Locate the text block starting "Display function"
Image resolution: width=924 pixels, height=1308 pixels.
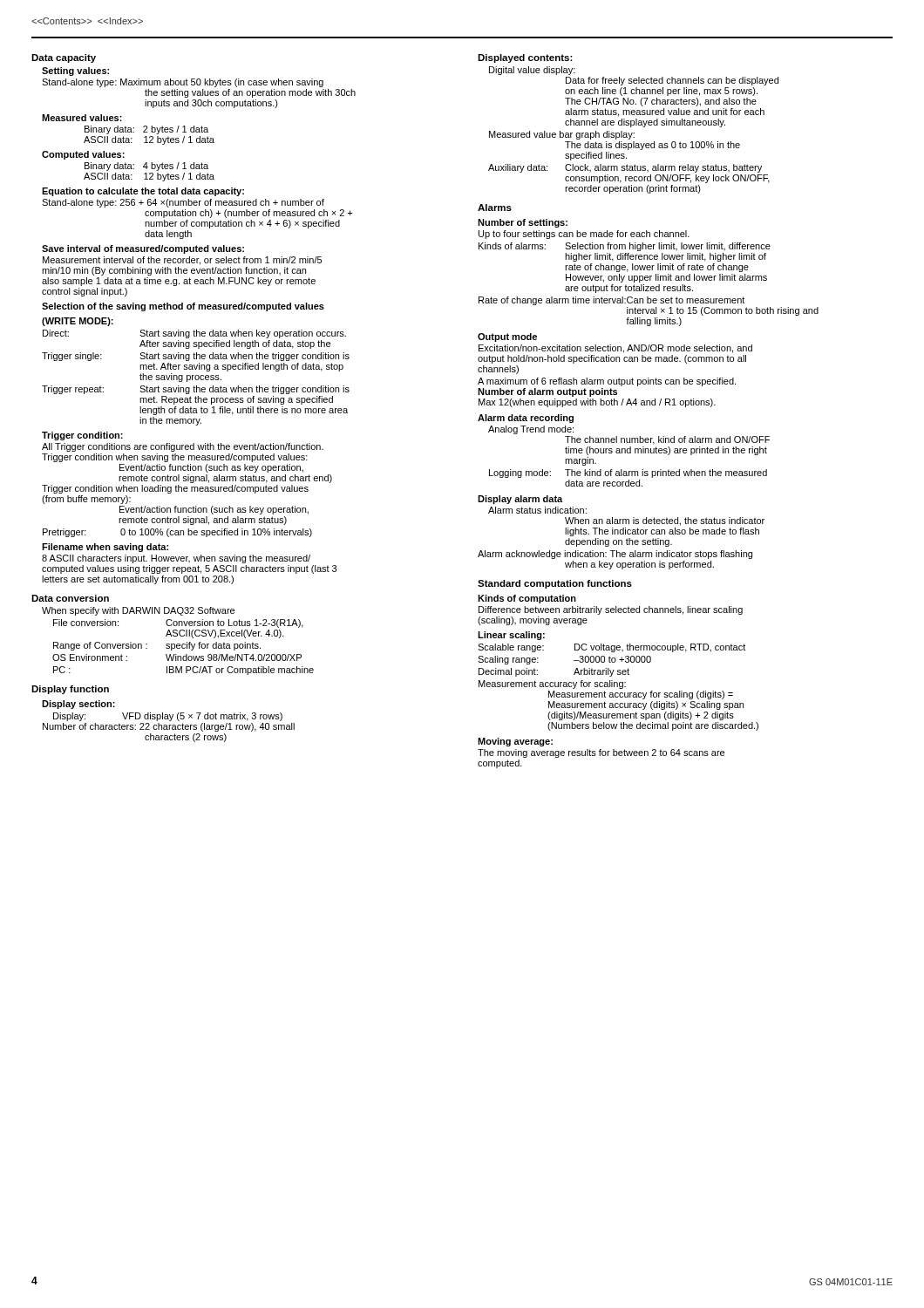click(x=70, y=689)
